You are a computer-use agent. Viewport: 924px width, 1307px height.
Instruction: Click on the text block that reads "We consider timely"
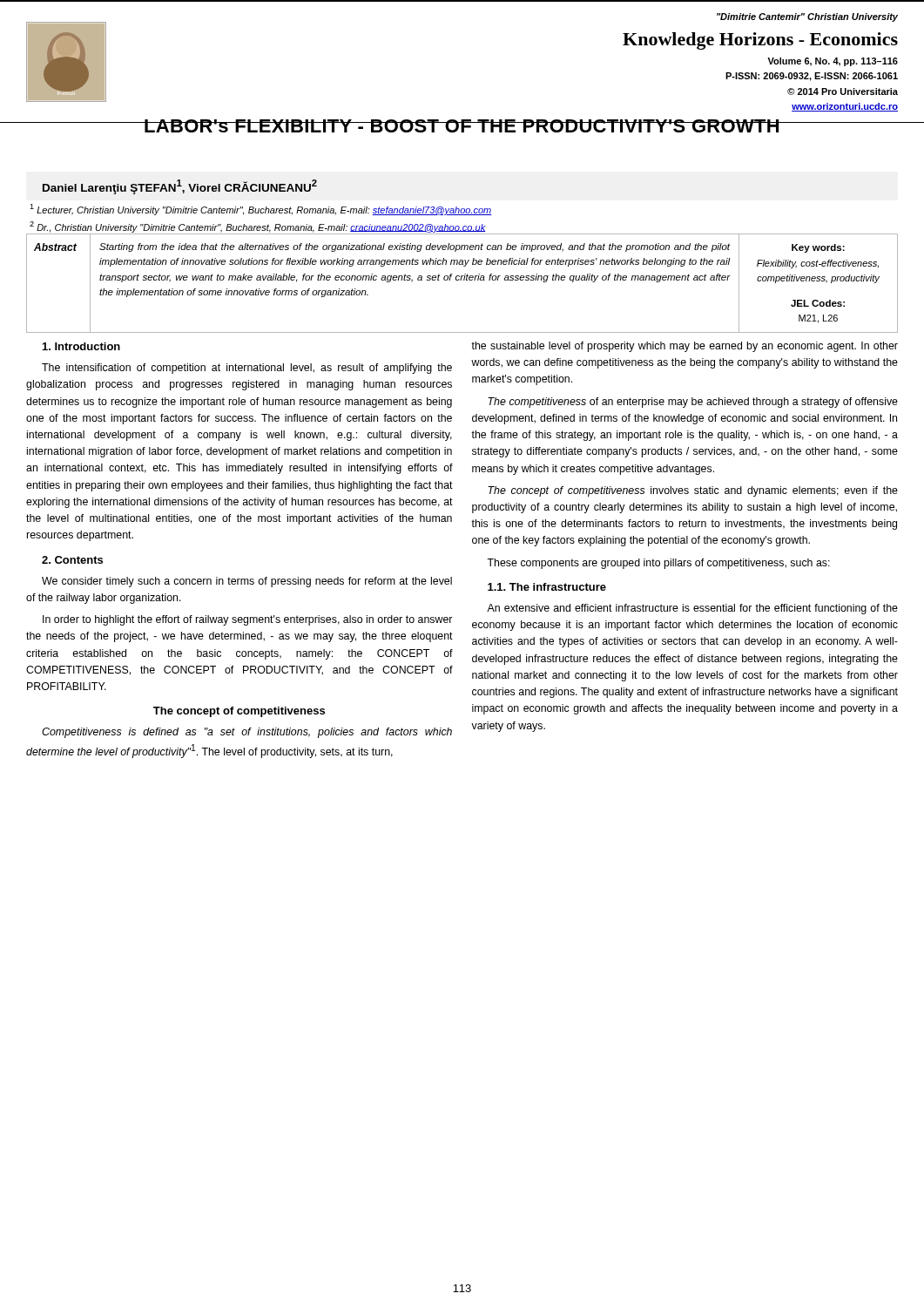tap(239, 634)
